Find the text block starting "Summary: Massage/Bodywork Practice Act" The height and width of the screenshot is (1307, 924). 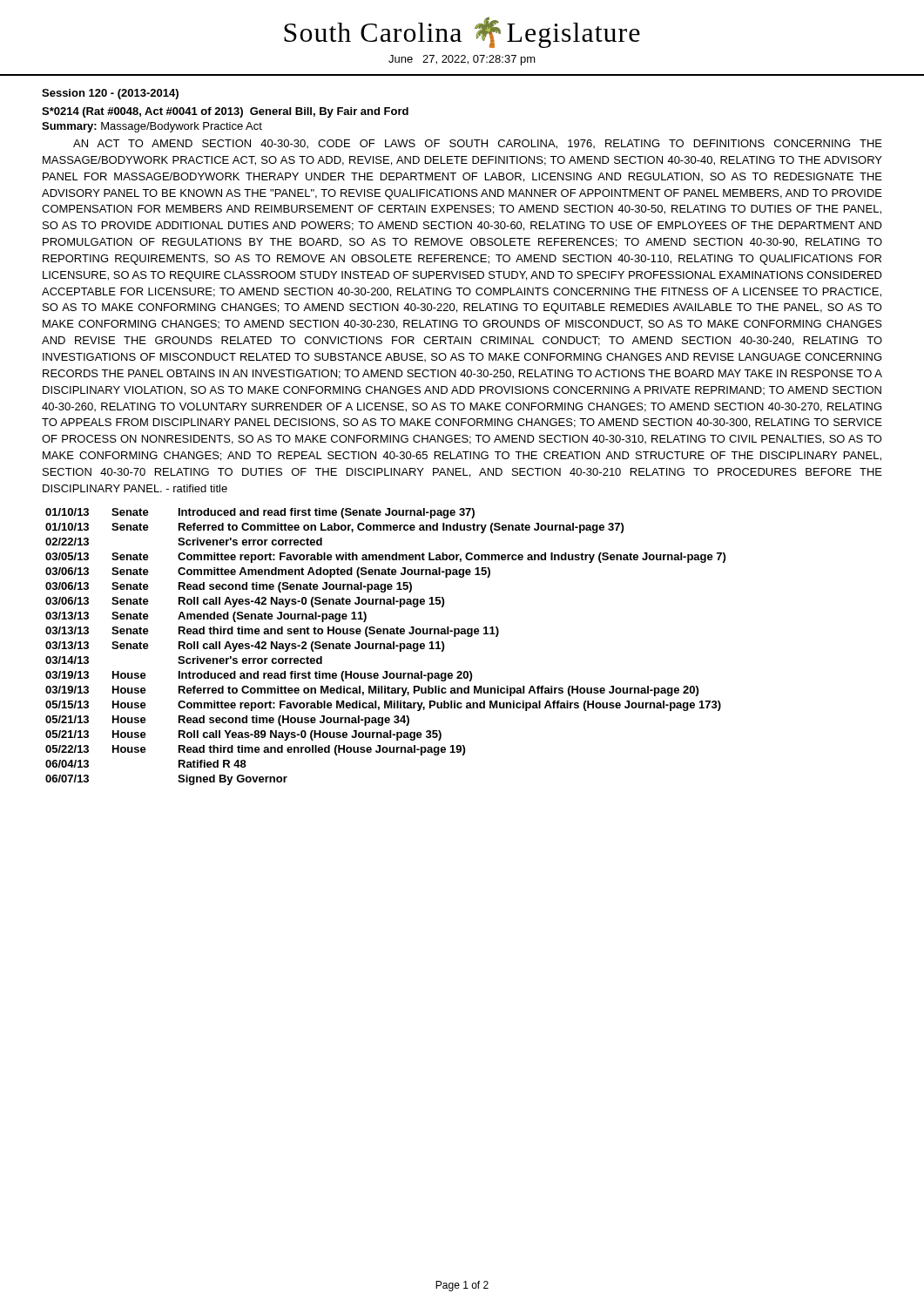coord(152,126)
